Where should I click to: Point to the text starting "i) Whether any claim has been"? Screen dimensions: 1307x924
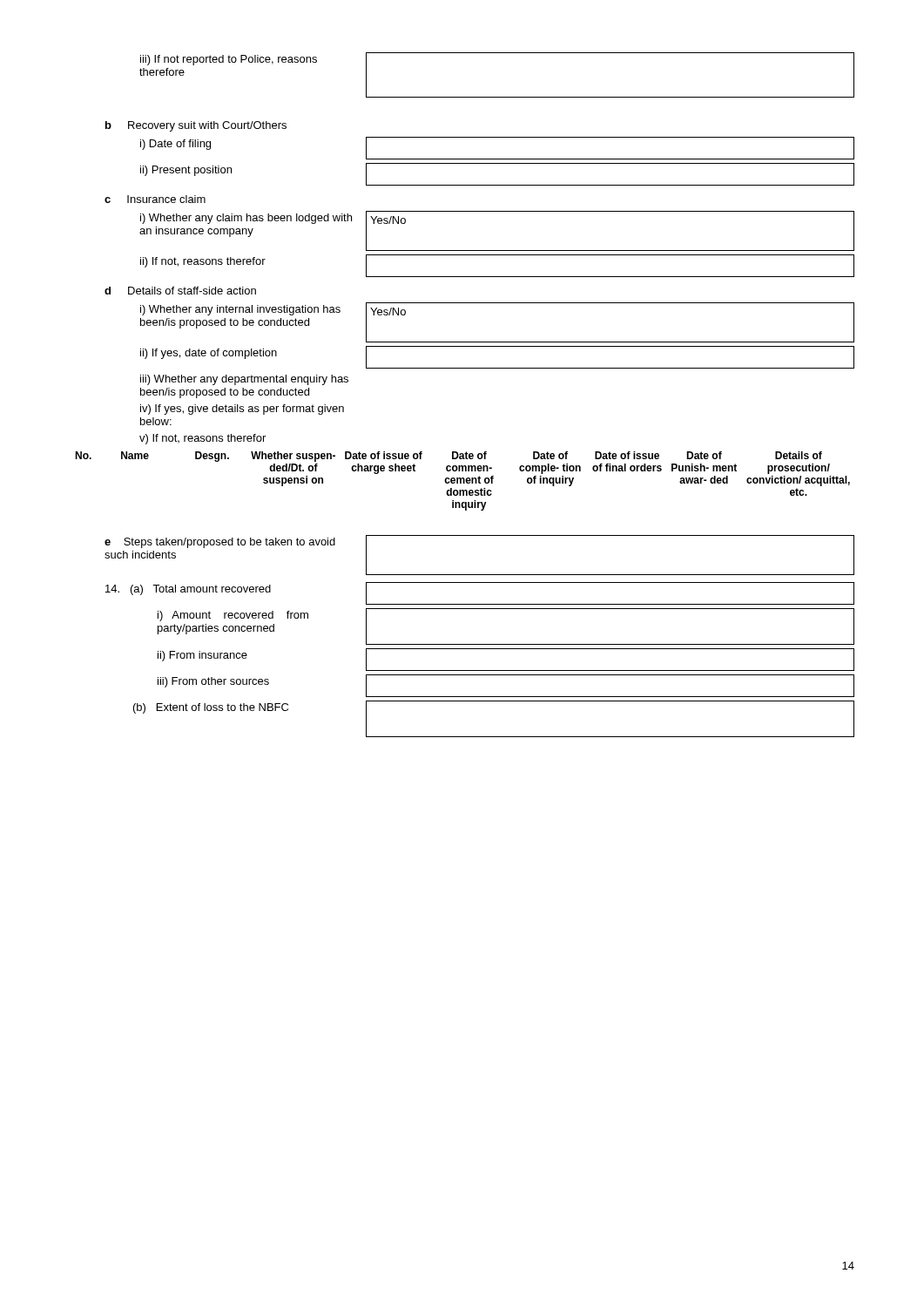(x=462, y=231)
